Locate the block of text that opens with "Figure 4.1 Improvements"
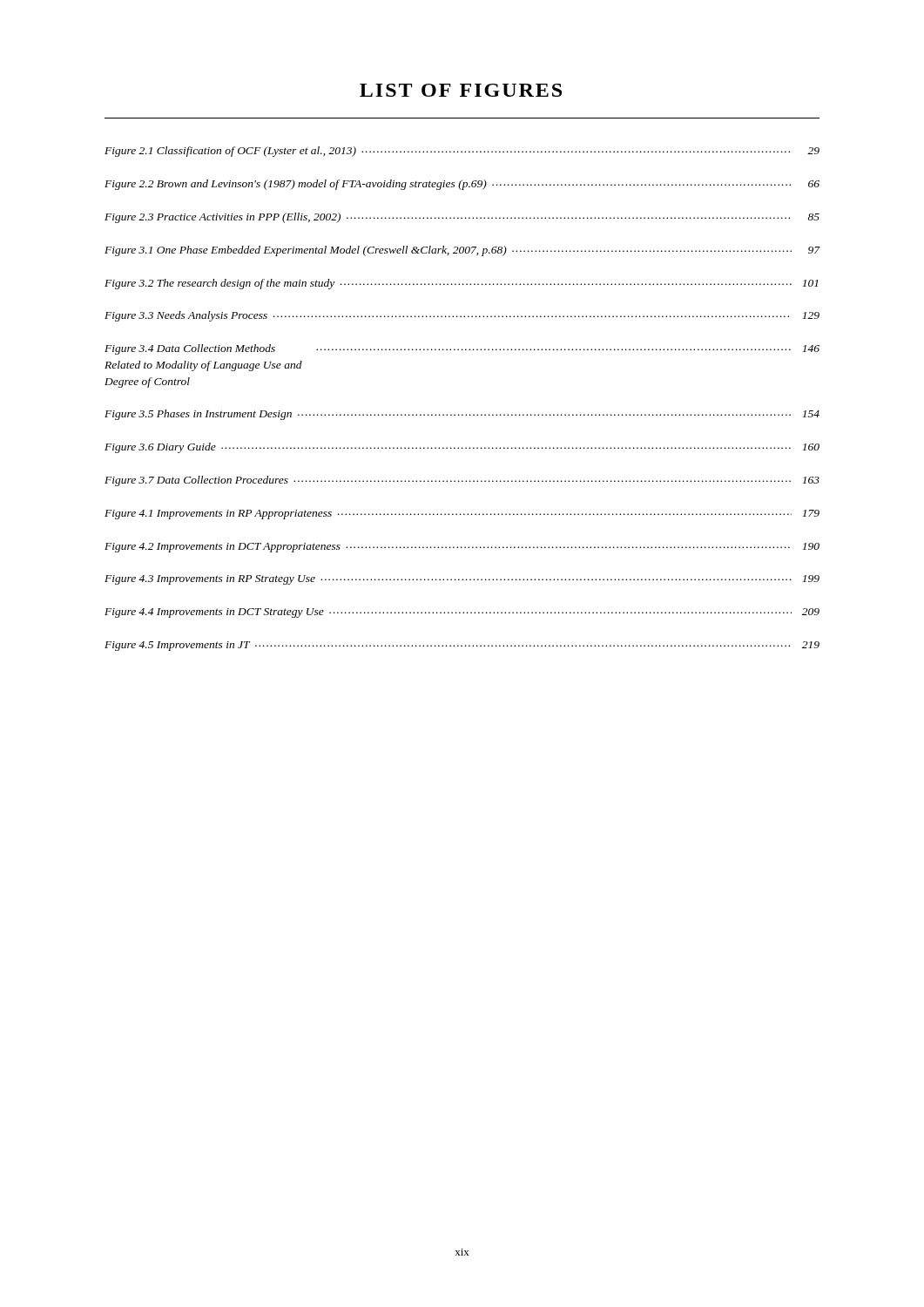 pyautogui.click(x=462, y=513)
